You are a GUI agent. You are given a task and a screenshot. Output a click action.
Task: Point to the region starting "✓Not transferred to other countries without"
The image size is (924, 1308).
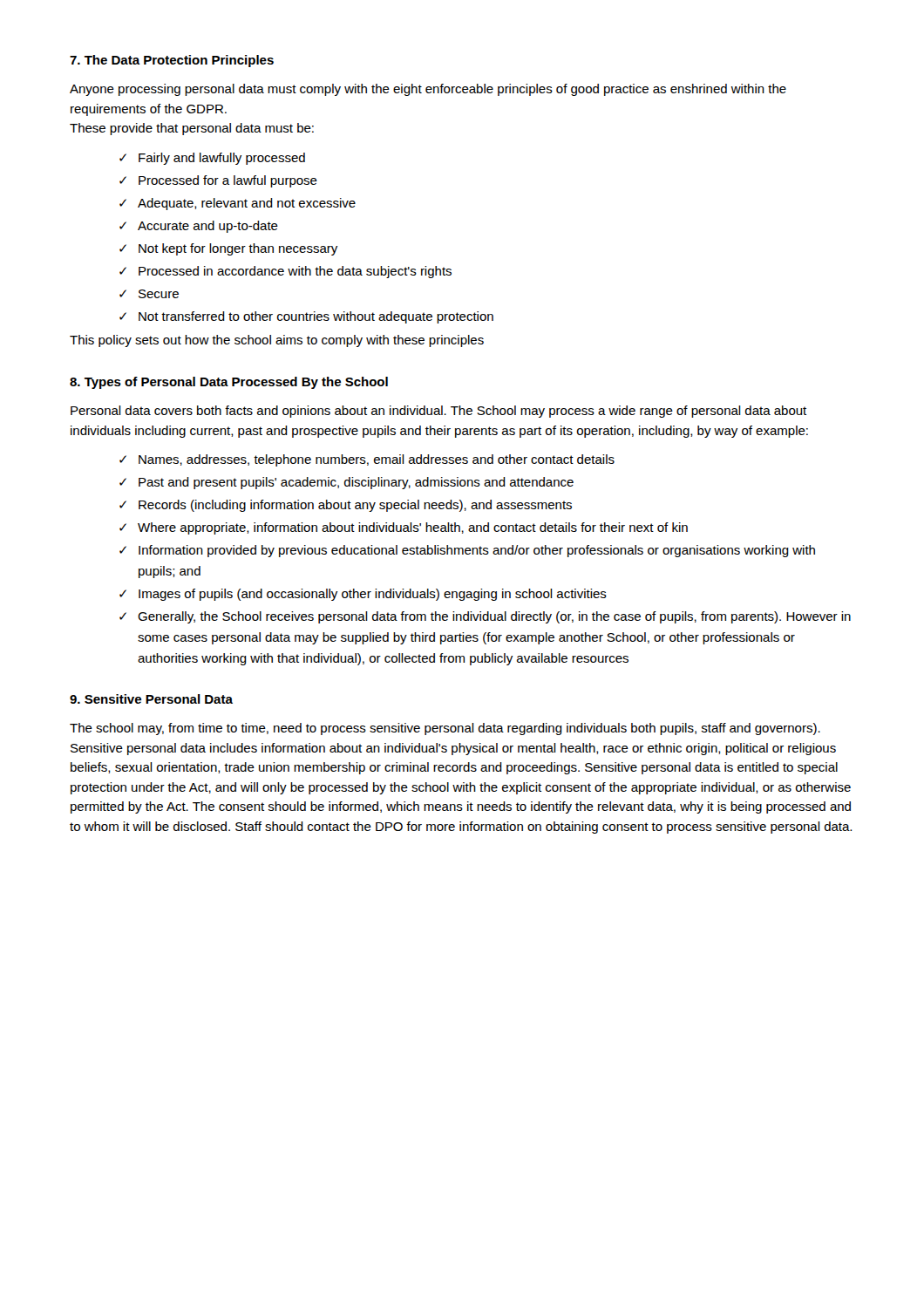click(x=306, y=316)
